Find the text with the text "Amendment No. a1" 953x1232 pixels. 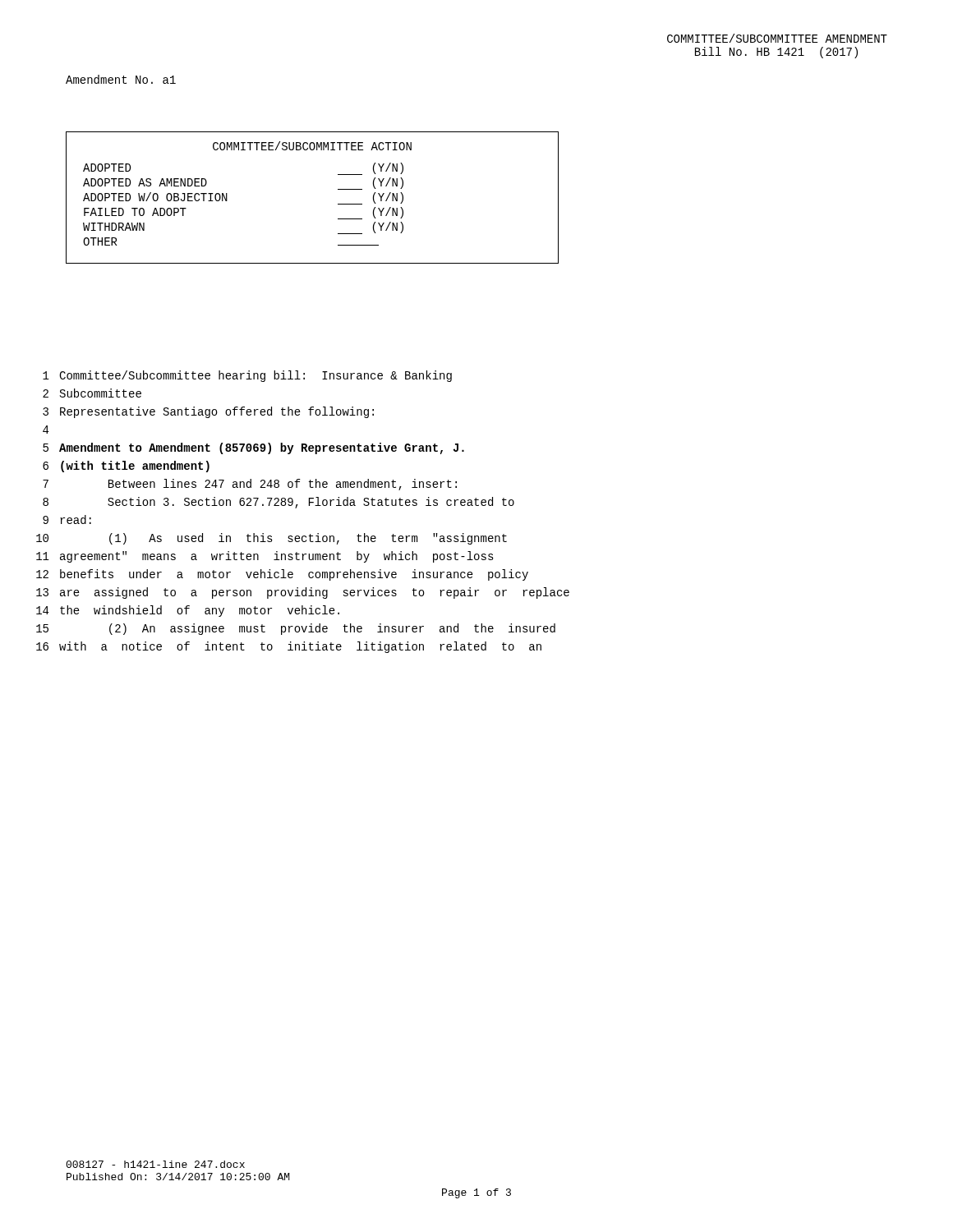[x=121, y=81]
